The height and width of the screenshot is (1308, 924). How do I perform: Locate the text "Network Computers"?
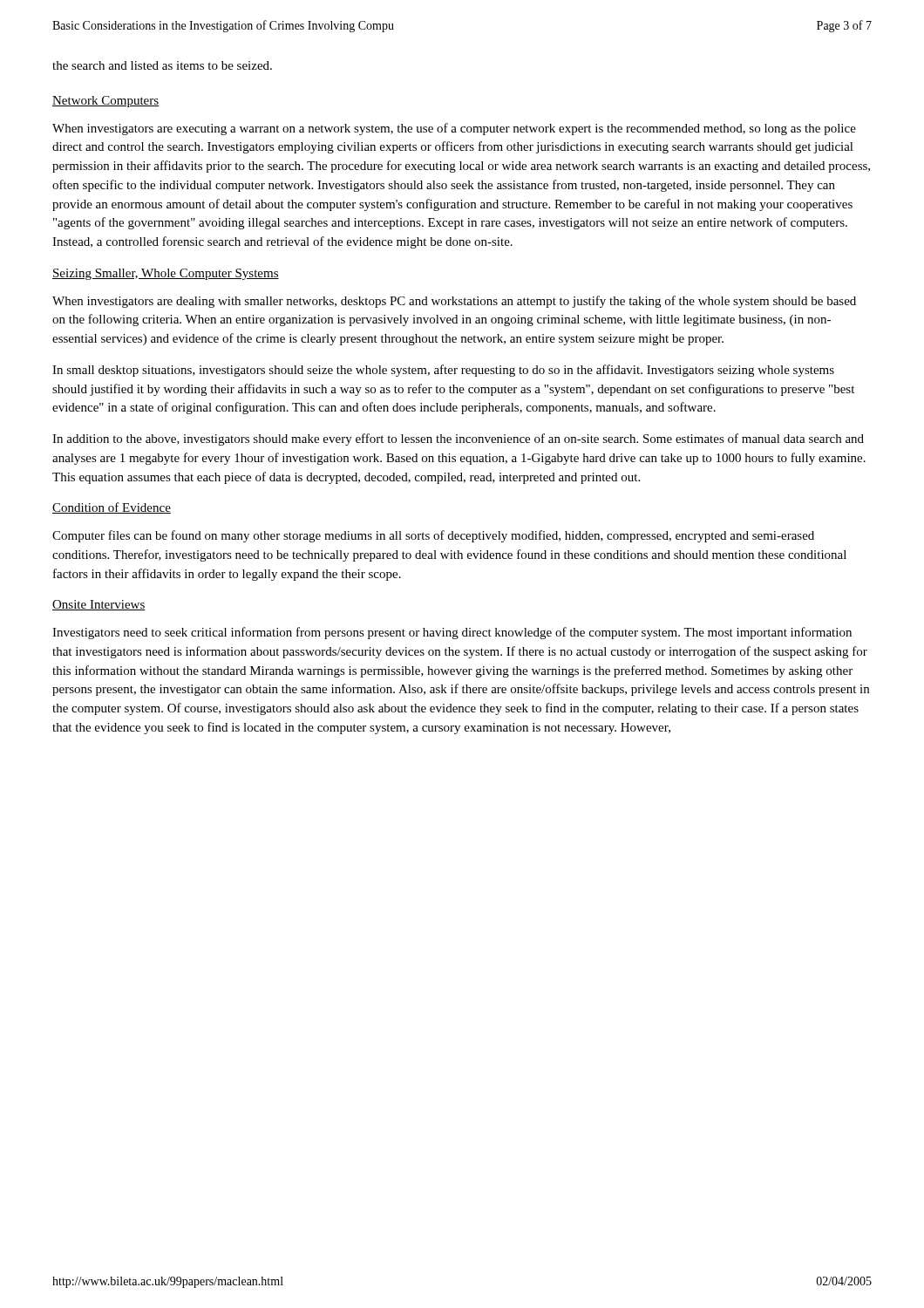pos(106,100)
